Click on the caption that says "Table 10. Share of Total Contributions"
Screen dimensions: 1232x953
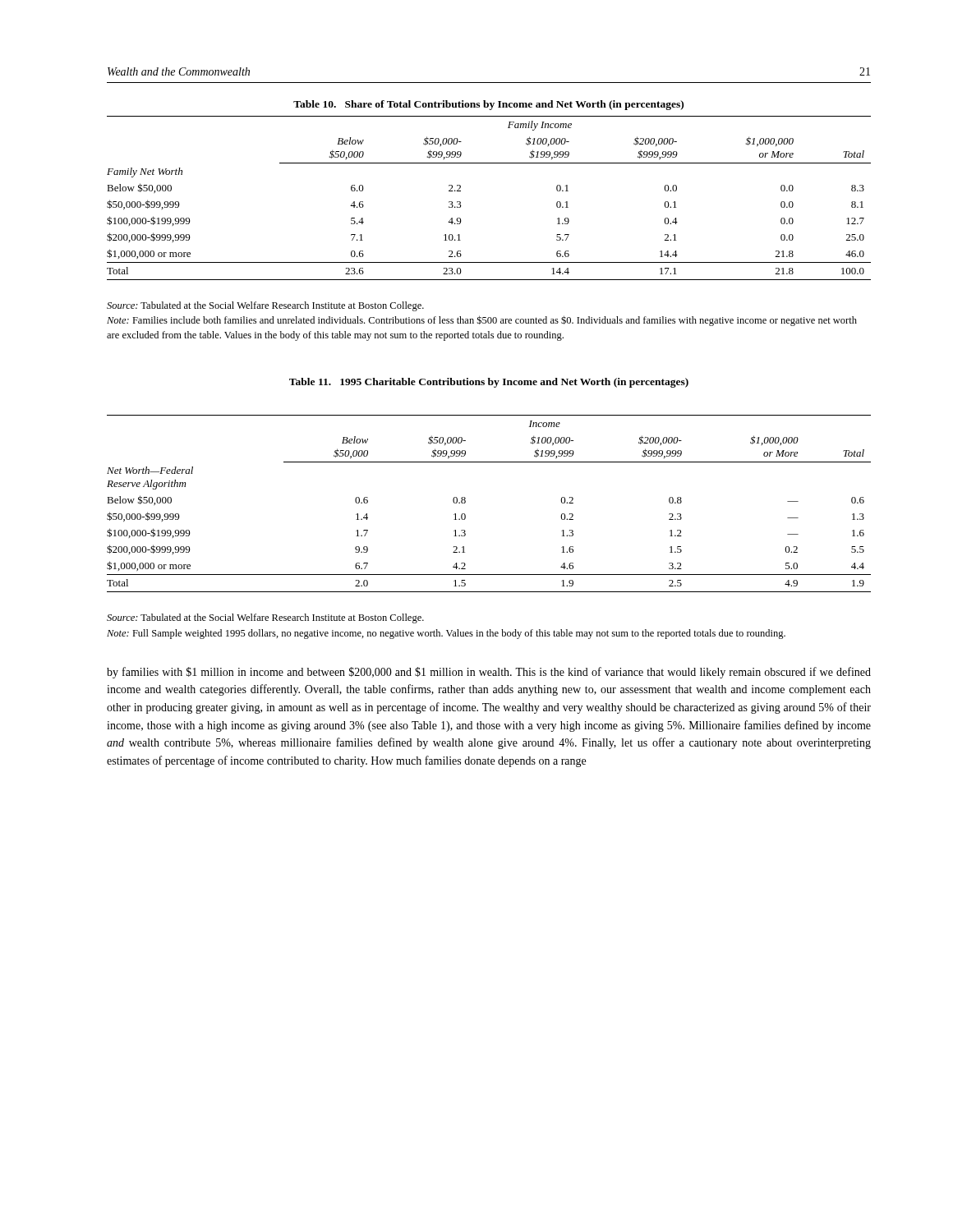point(489,104)
